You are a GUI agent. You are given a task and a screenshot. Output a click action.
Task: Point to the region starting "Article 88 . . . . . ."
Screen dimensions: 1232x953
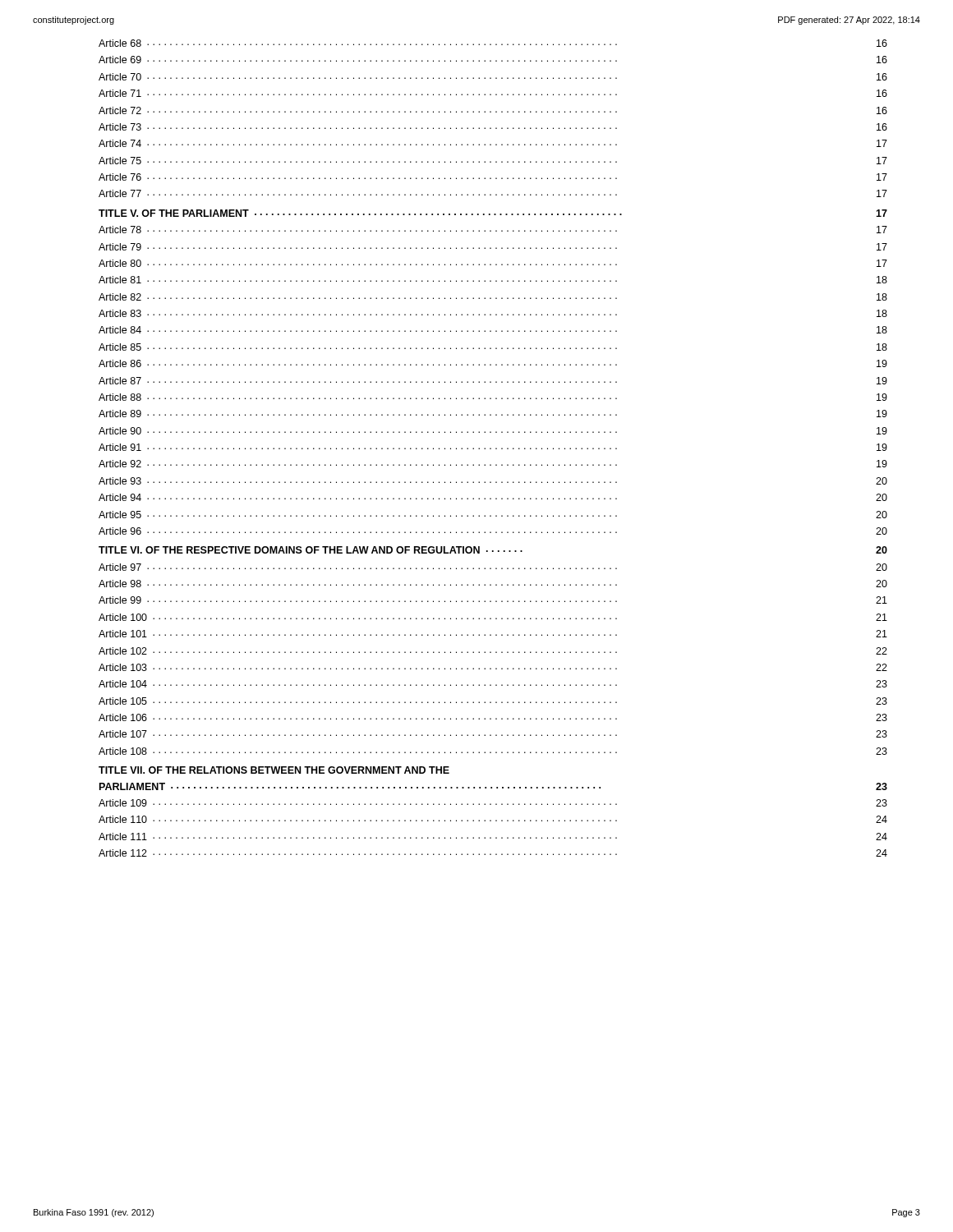(x=493, y=398)
